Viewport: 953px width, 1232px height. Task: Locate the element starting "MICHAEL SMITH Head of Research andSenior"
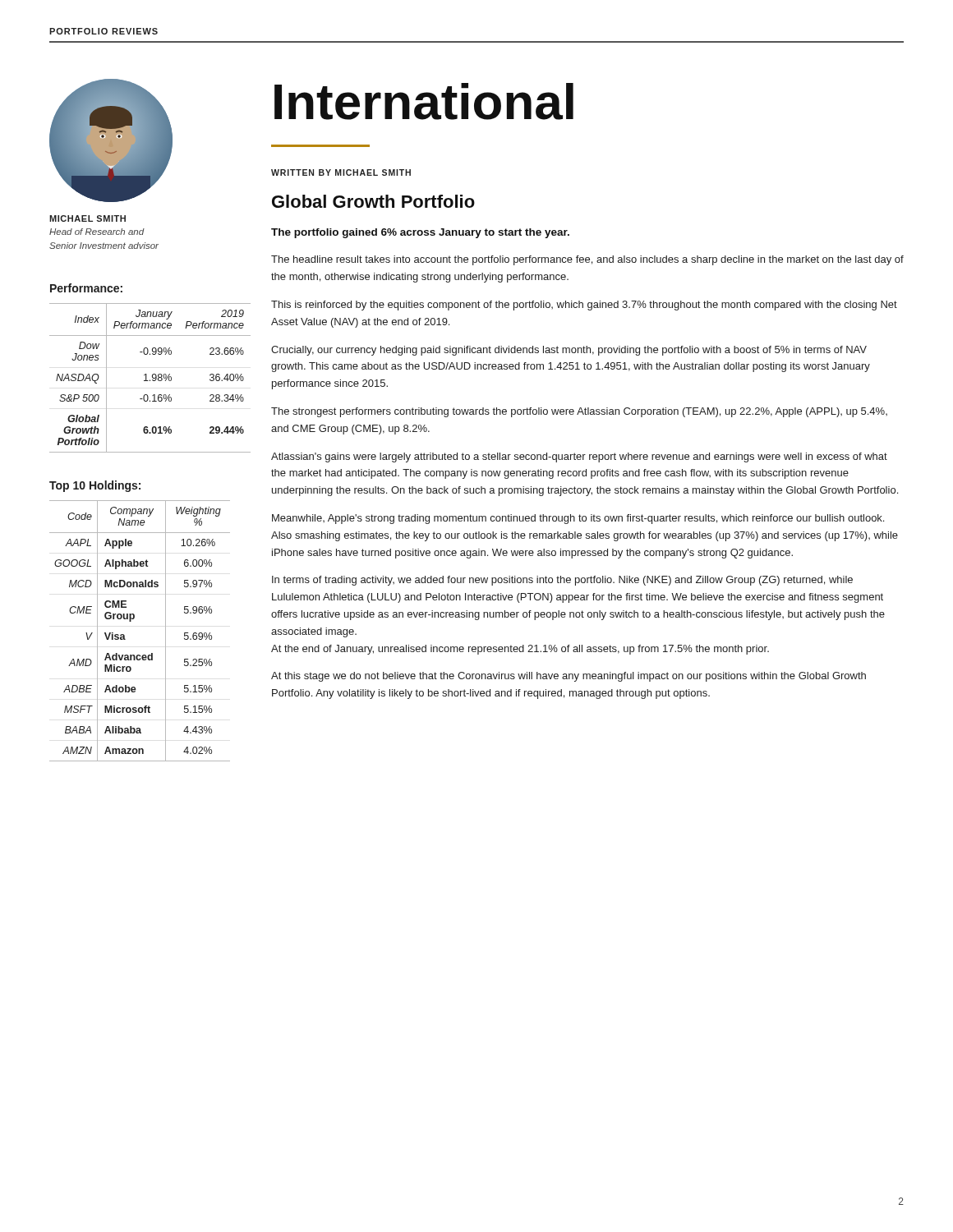click(x=148, y=233)
